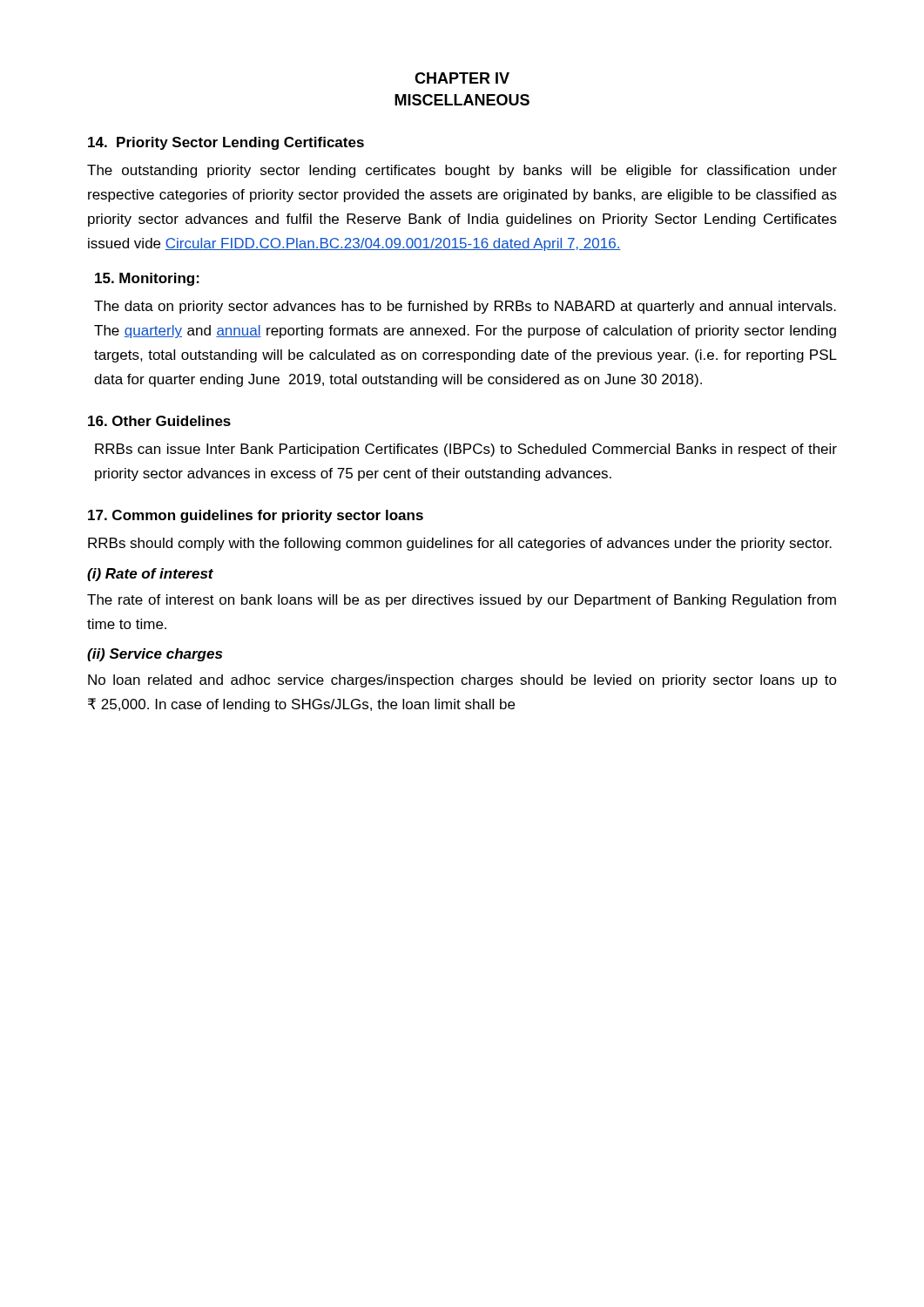This screenshot has height=1307, width=924.
Task: Click on the section header that reads "(i) Rate of"
Action: [x=150, y=573]
